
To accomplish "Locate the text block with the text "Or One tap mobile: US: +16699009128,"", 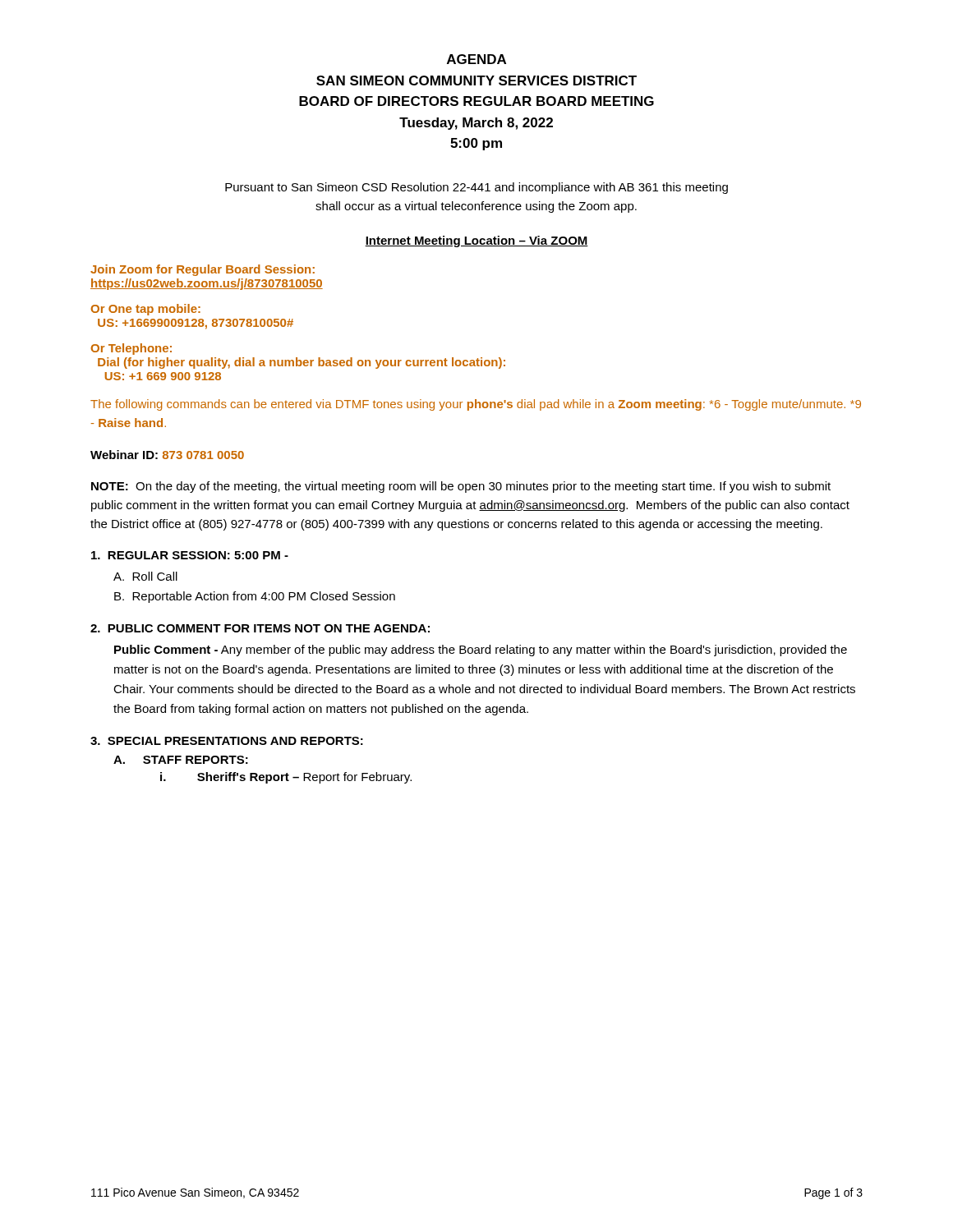I will (x=192, y=315).
